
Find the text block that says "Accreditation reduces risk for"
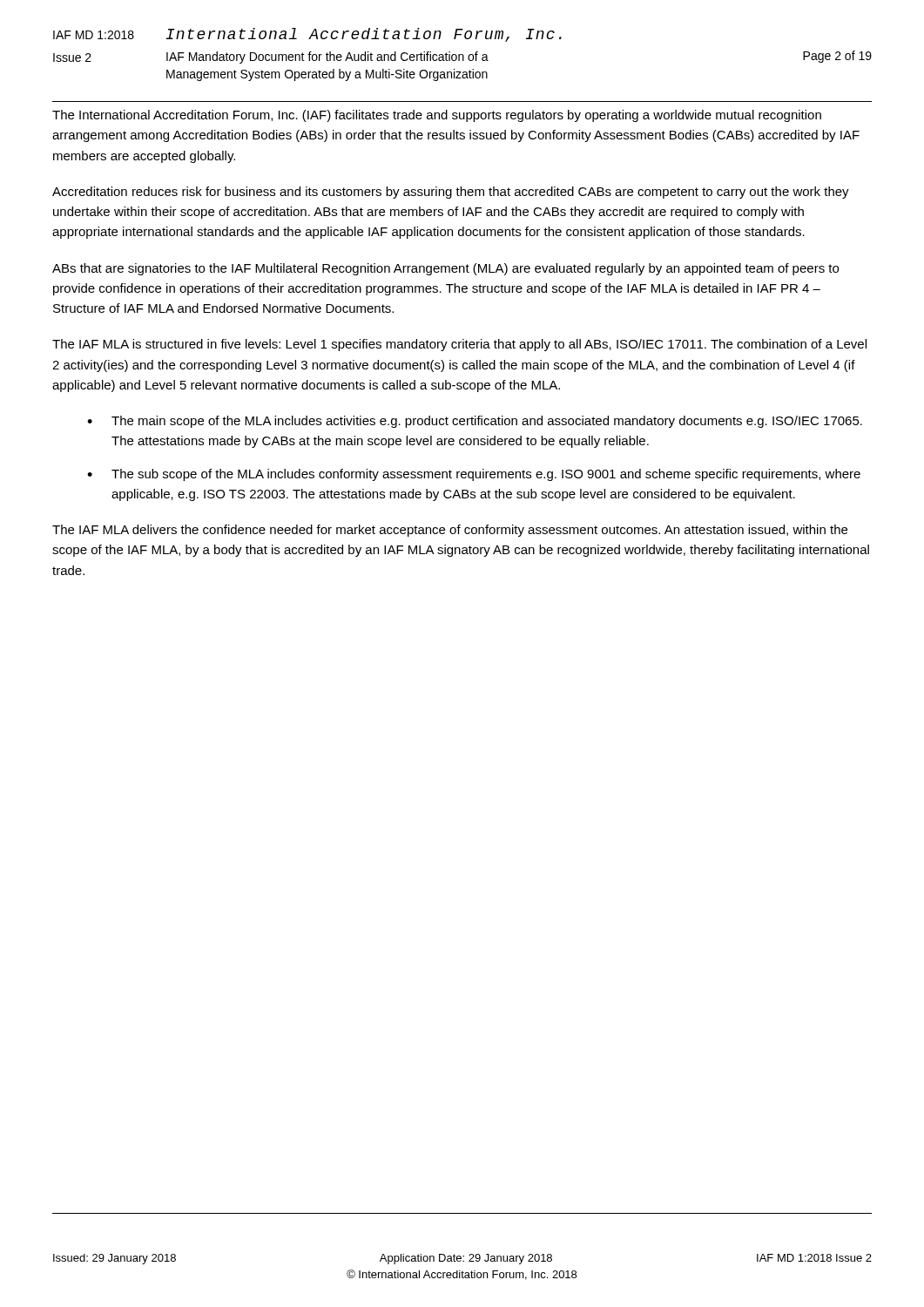[451, 211]
